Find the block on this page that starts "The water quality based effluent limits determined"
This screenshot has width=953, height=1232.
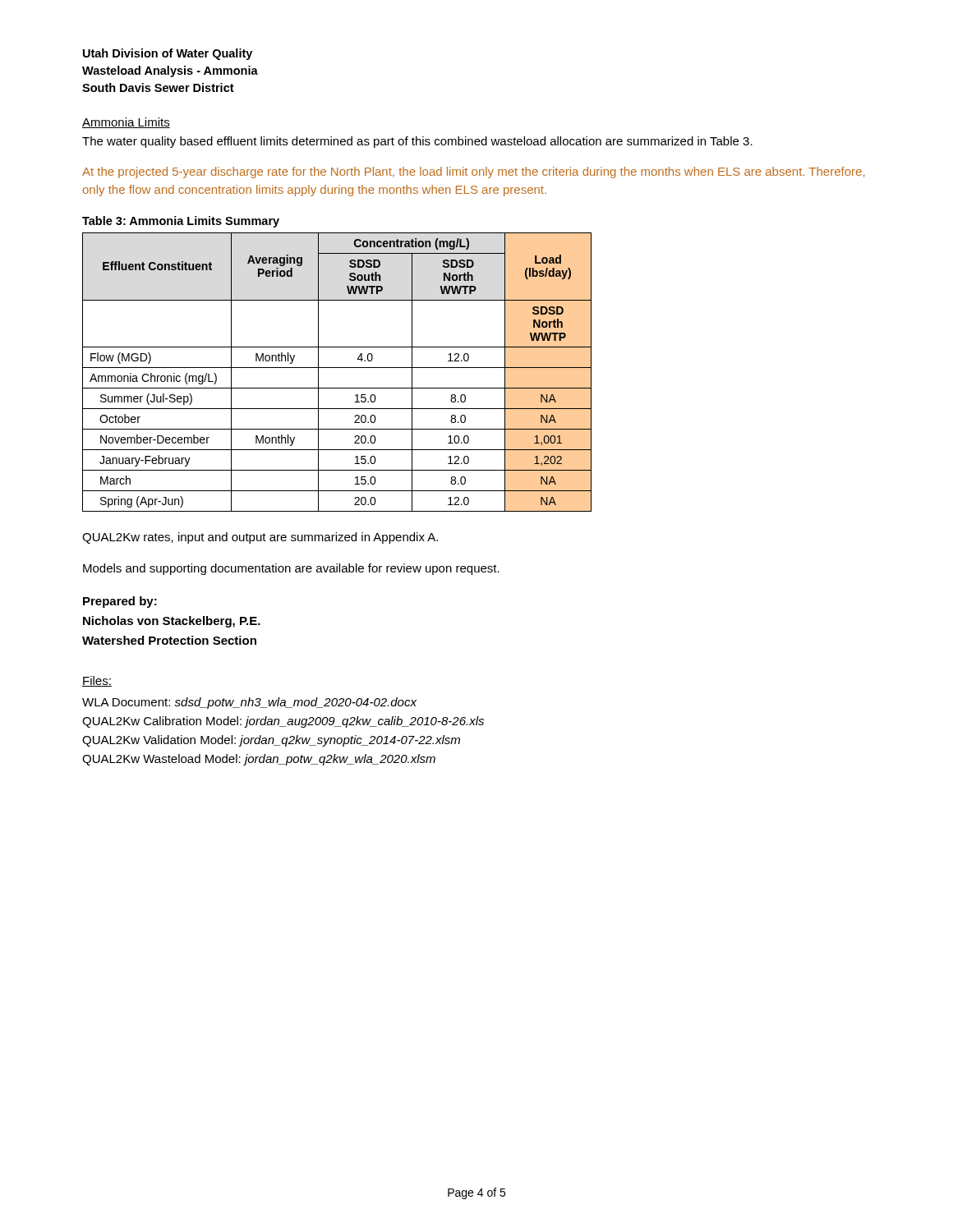(x=418, y=141)
